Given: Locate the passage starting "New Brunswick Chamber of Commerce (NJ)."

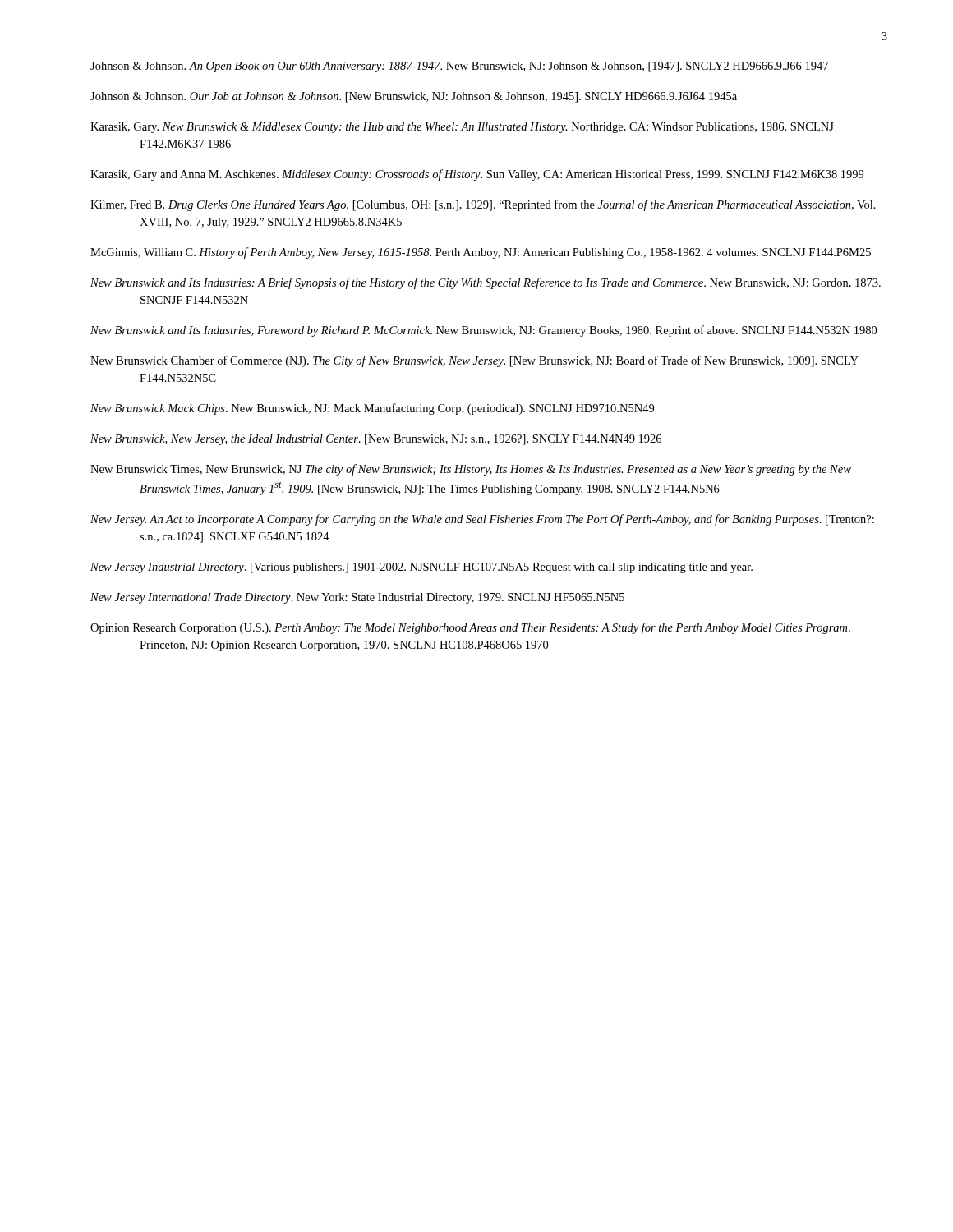Looking at the screenshot, I should [x=474, y=369].
